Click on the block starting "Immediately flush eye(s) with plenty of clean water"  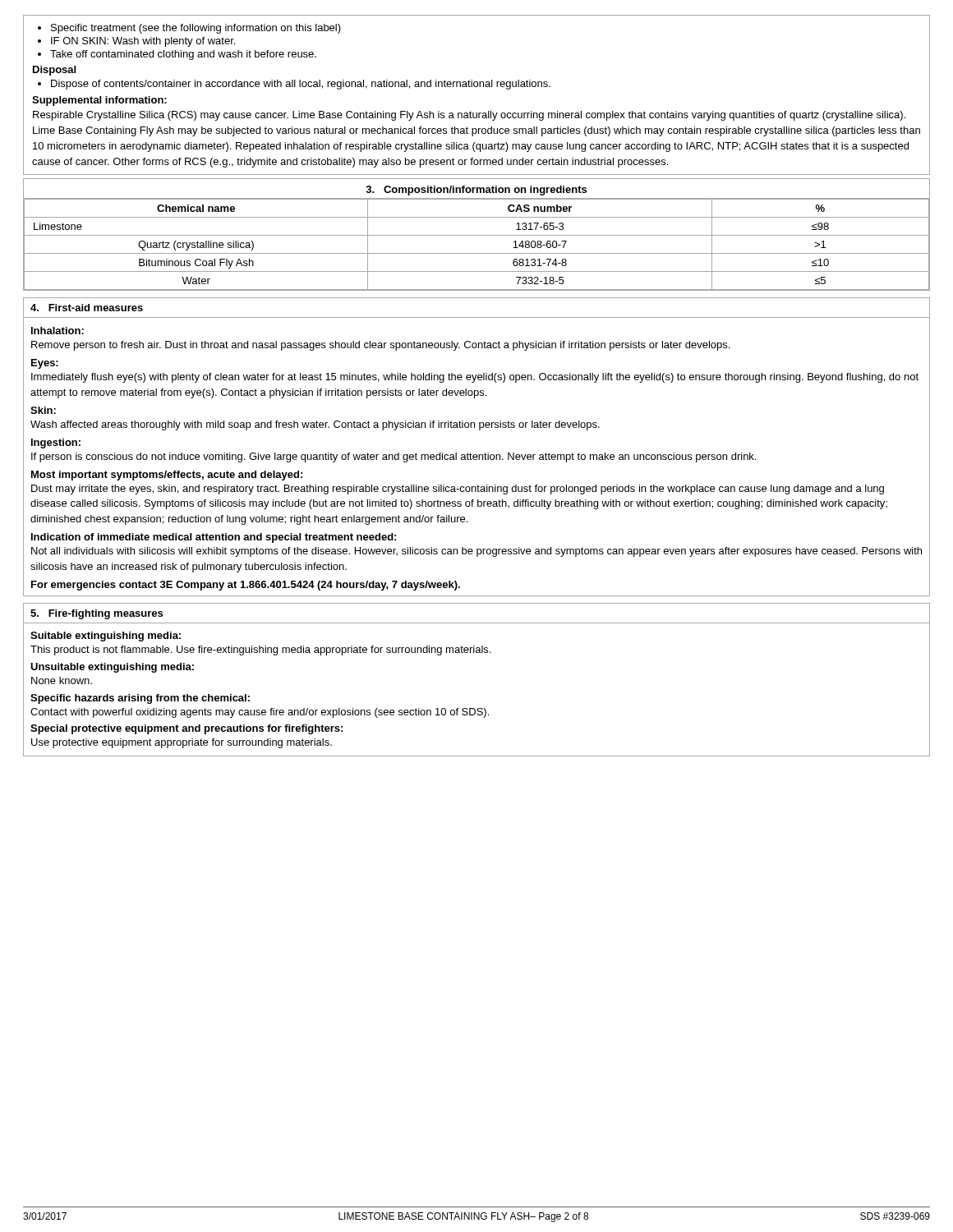[x=474, y=385]
